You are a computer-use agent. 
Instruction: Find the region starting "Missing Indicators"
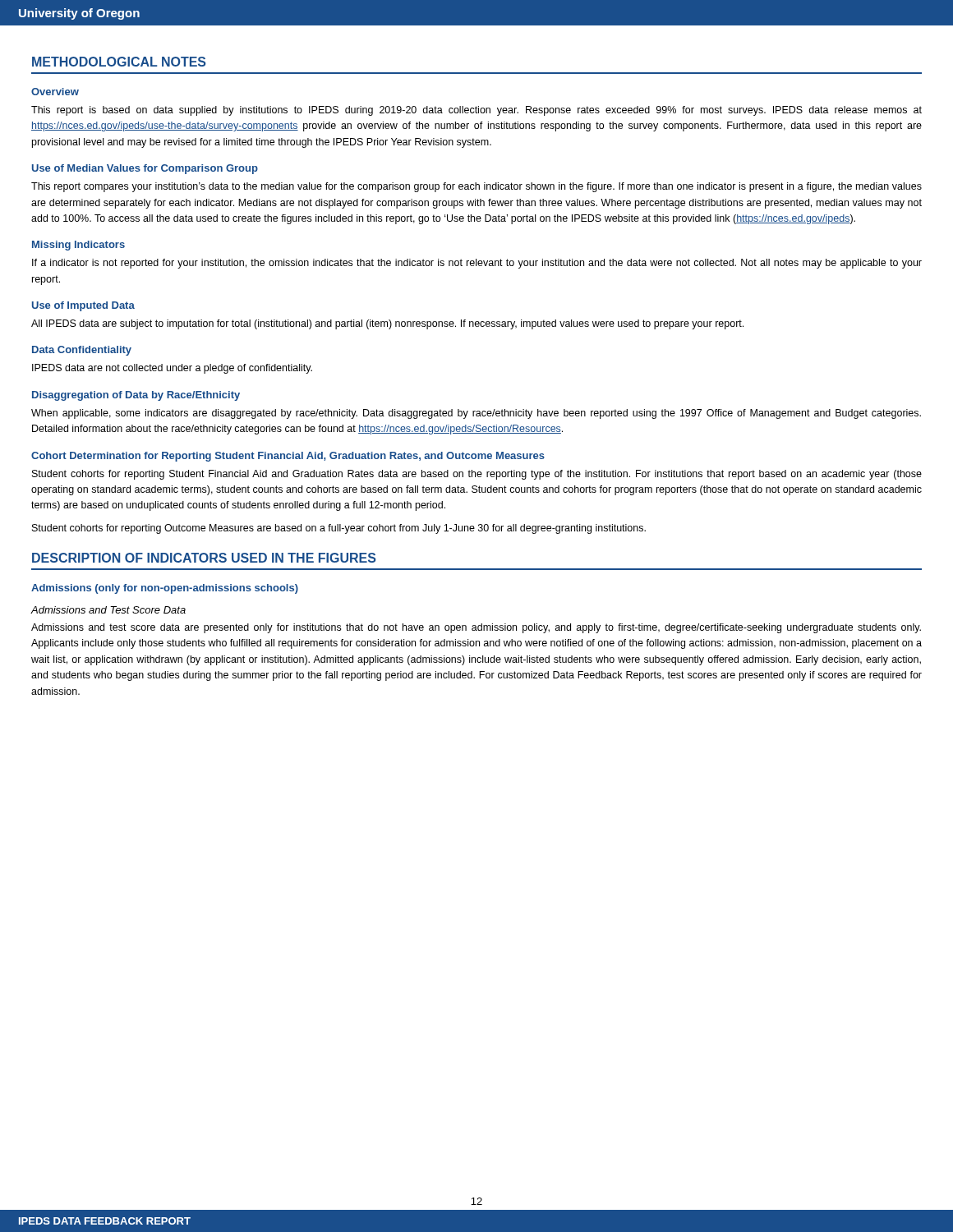[x=78, y=245]
